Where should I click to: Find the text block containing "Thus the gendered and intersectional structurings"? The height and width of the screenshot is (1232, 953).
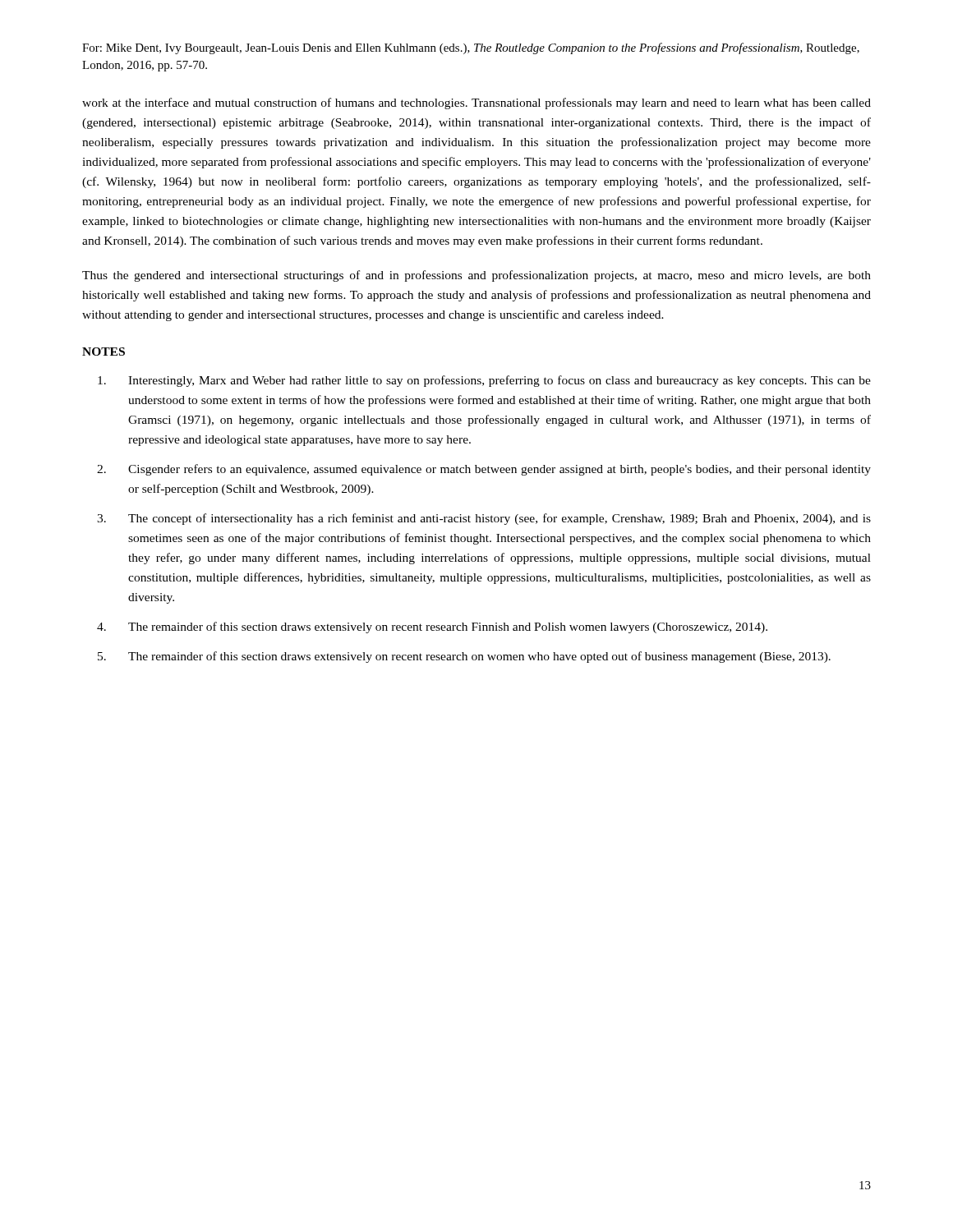point(476,294)
